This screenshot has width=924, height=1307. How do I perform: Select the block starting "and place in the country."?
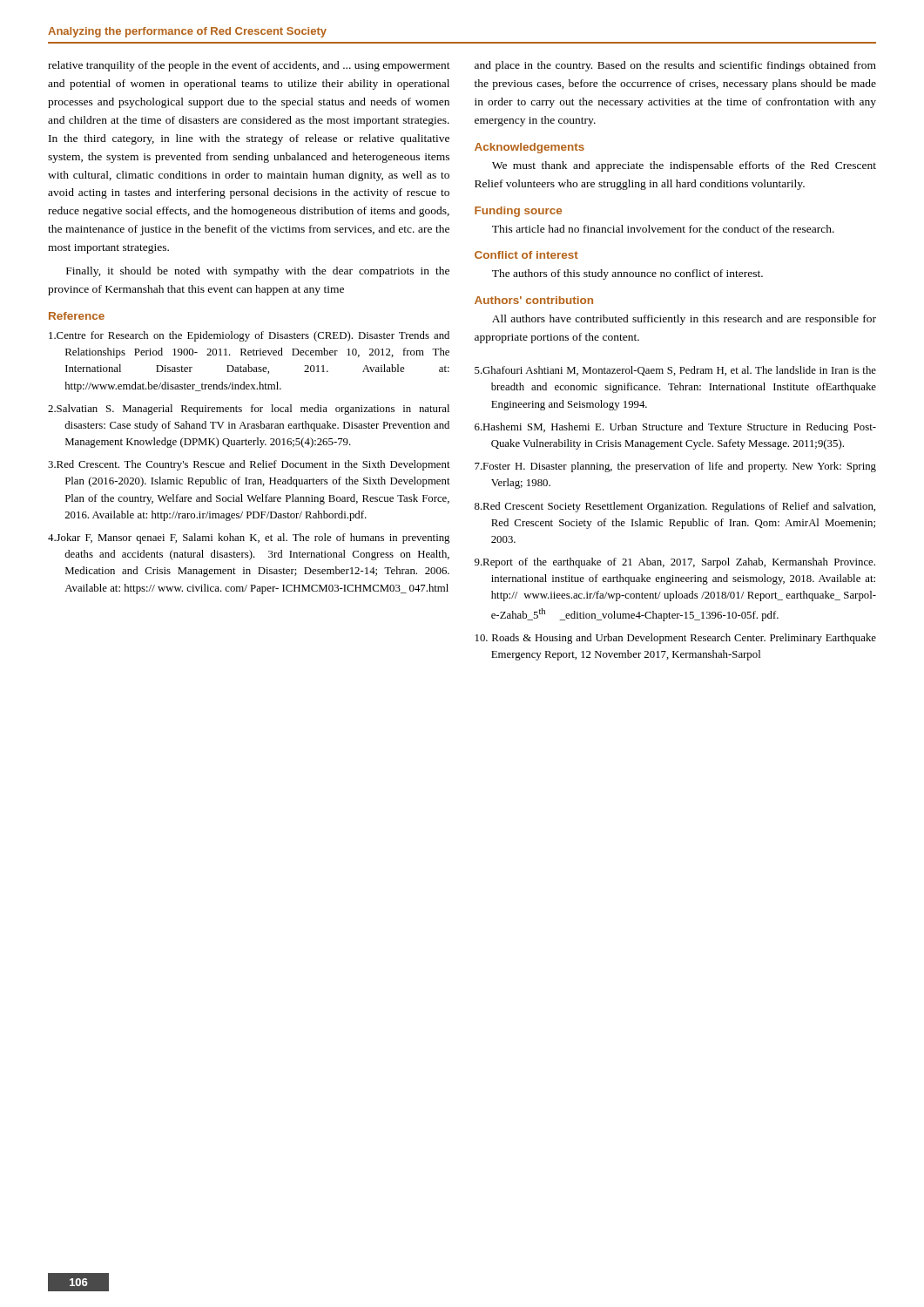(675, 93)
